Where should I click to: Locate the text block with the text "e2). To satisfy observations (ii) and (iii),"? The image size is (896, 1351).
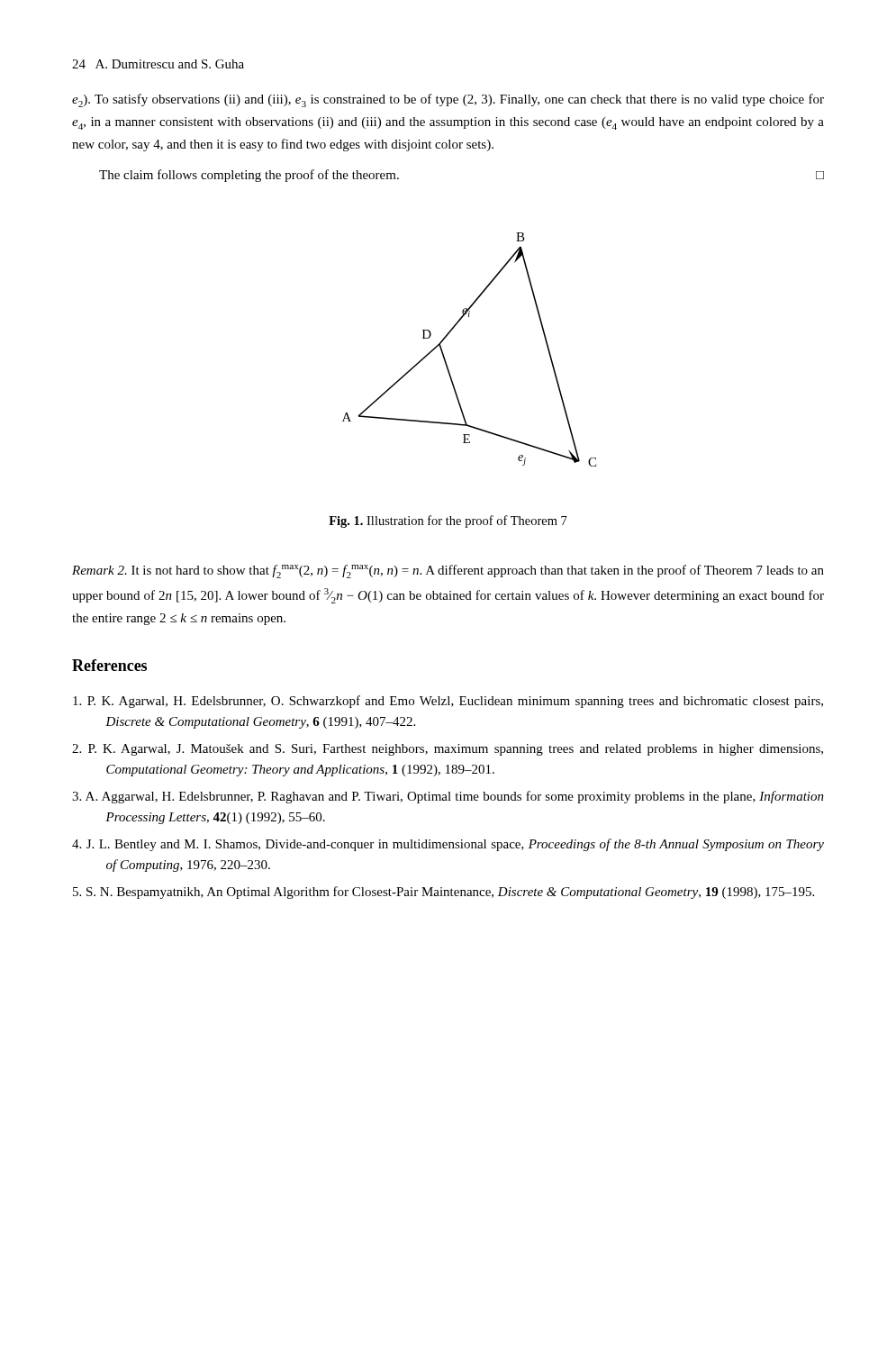pos(448,122)
